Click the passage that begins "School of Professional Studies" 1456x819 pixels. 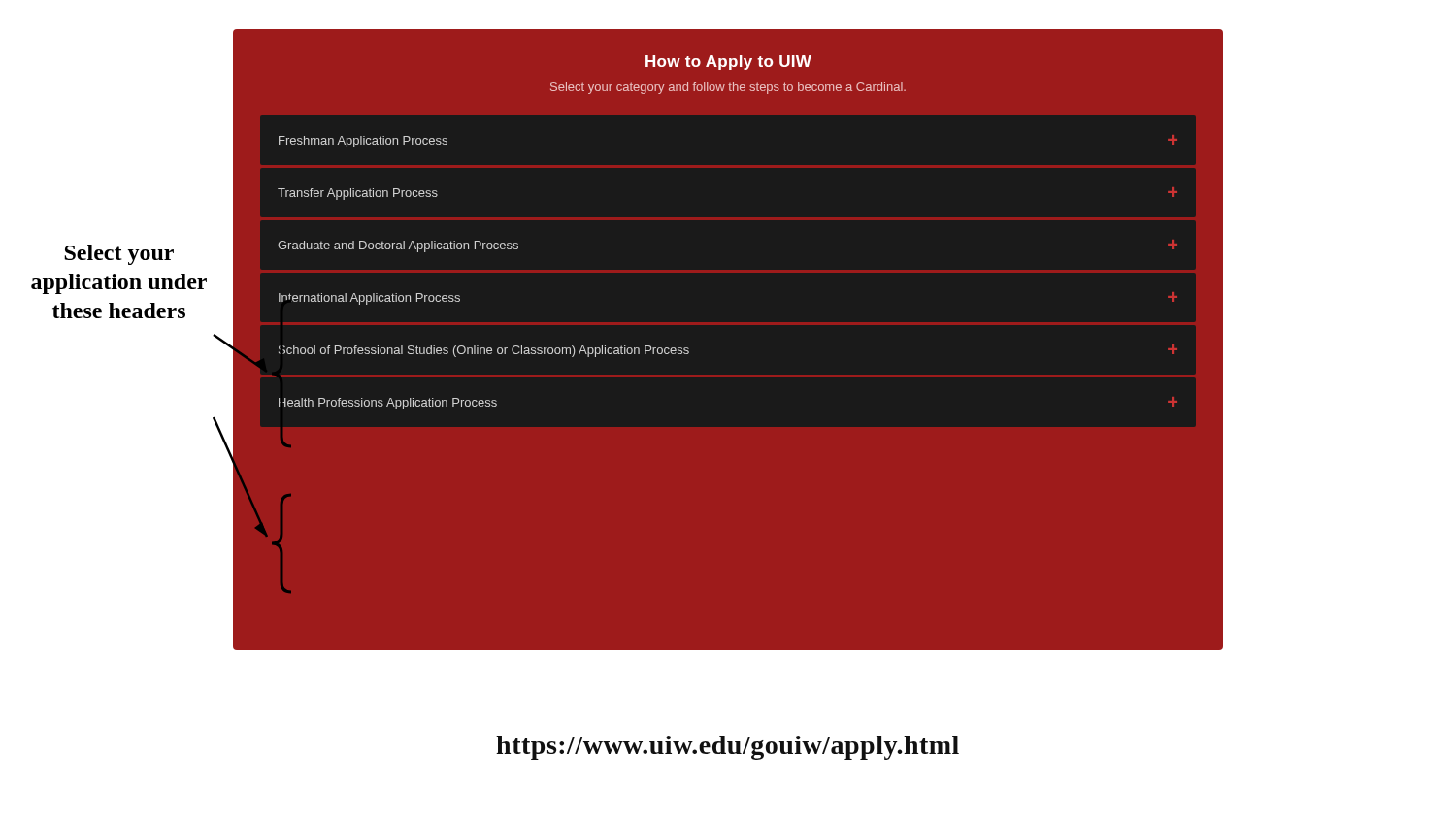(481, 351)
